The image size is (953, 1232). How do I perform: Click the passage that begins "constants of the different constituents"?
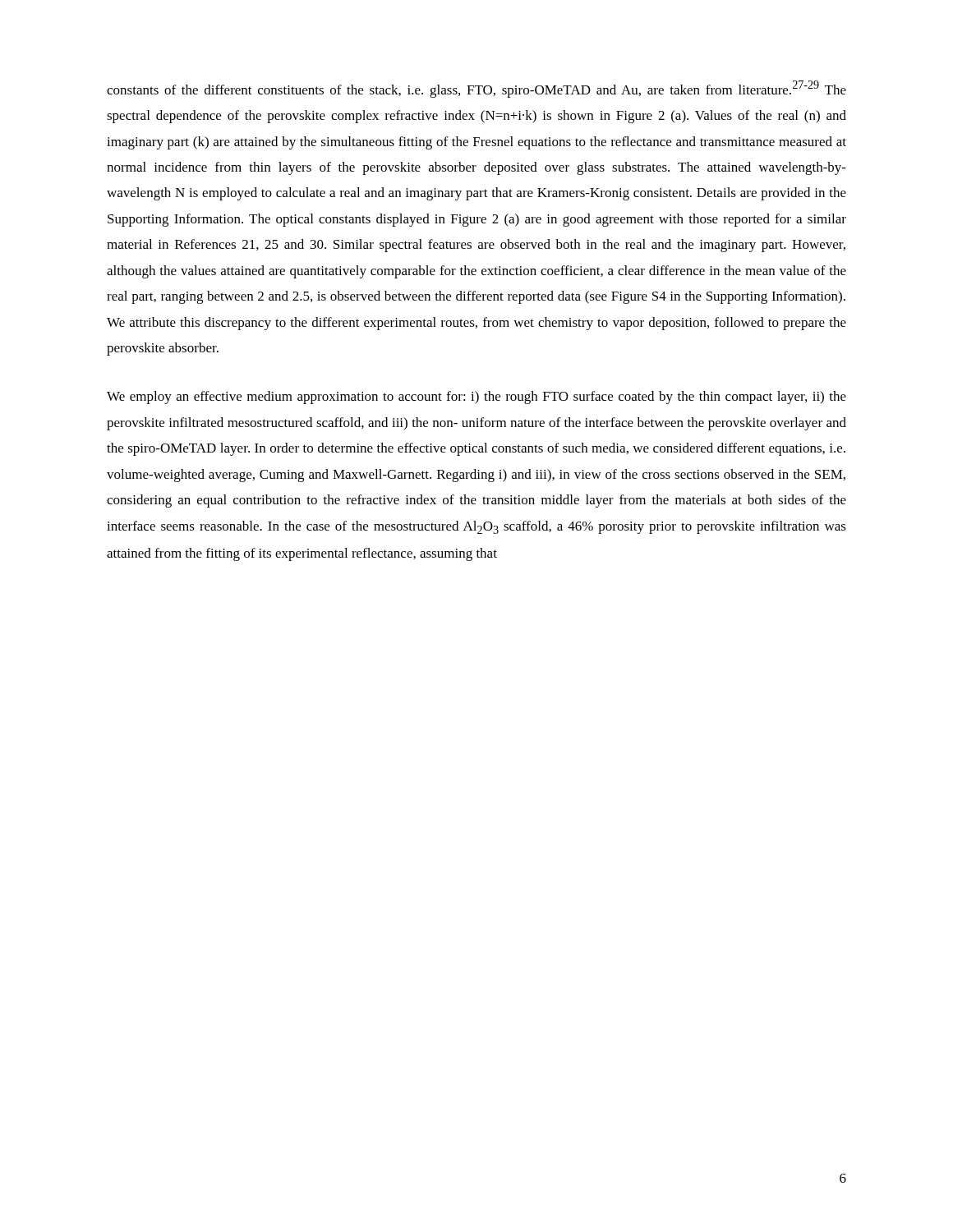tap(476, 217)
